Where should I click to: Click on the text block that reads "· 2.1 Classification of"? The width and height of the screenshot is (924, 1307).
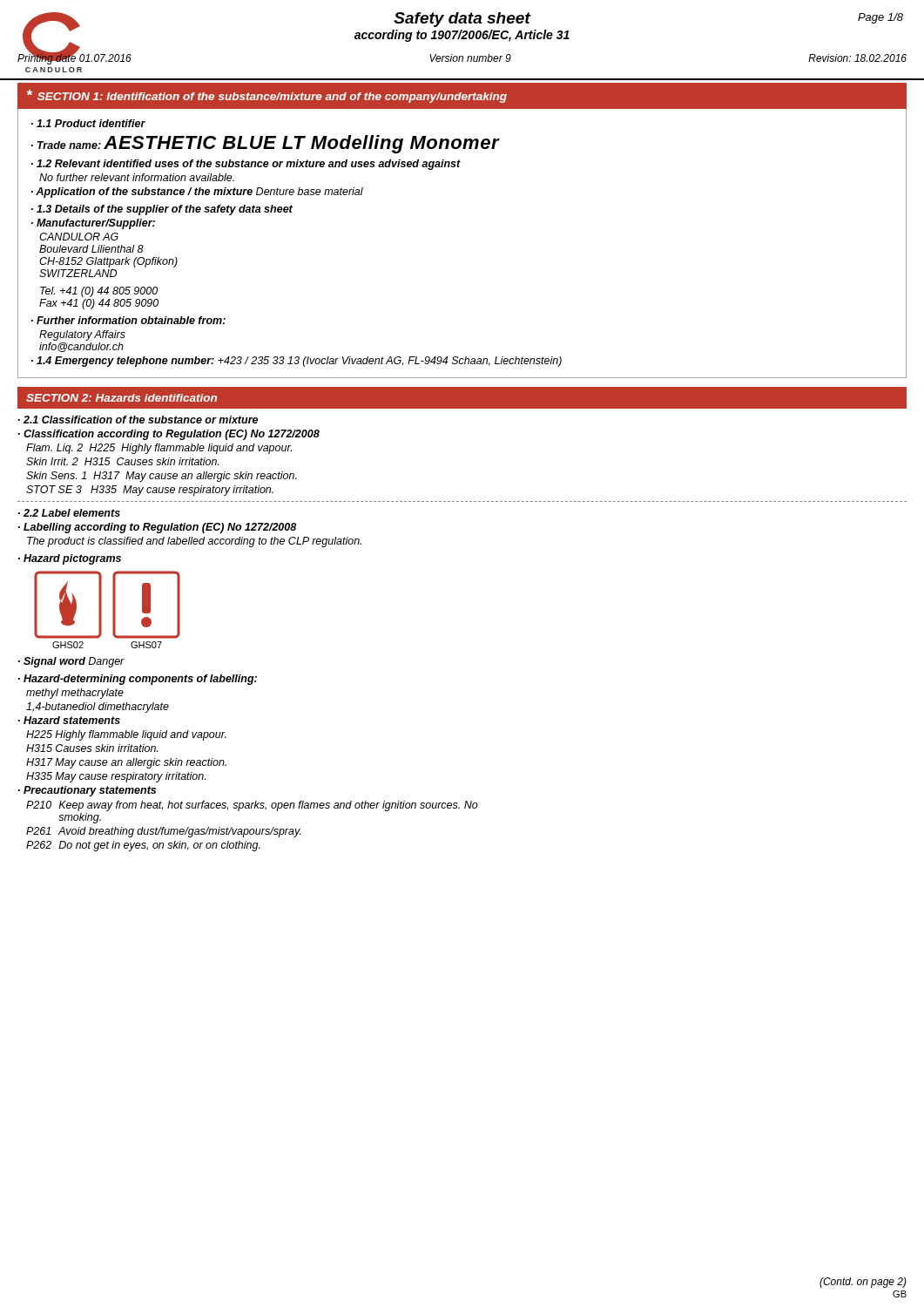click(x=138, y=420)
